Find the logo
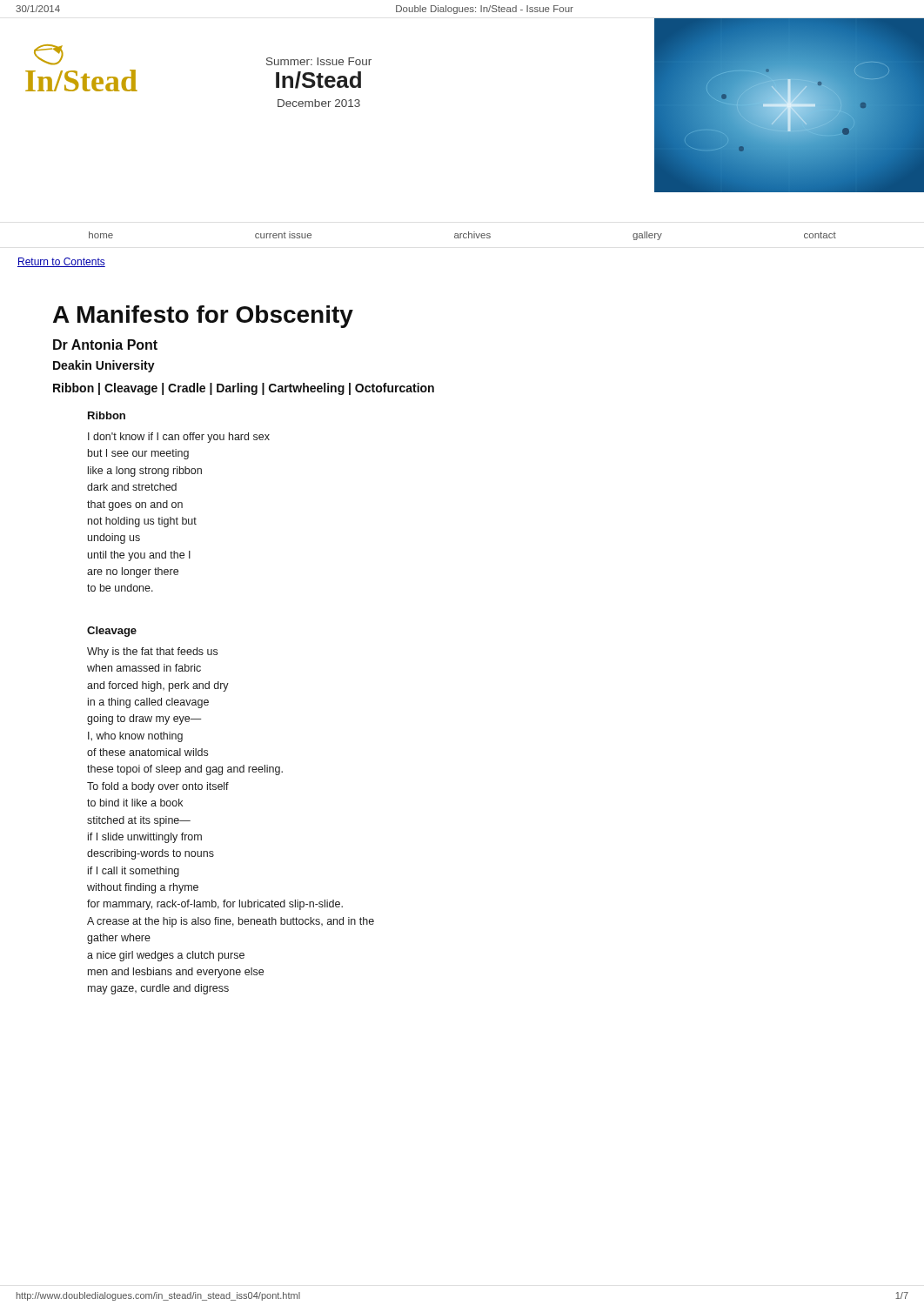 pos(80,67)
